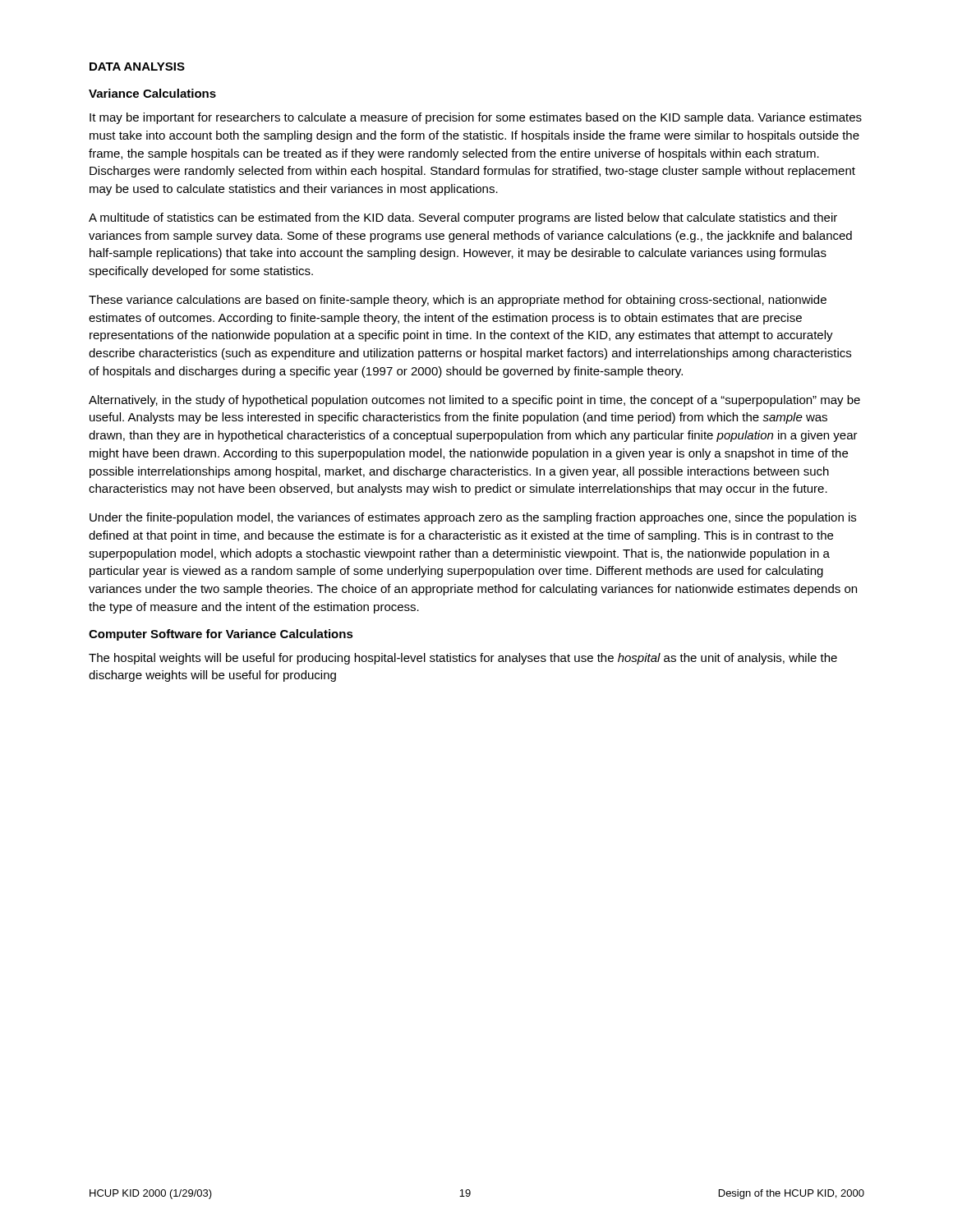The width and height of the screenshot is (953, 1232).
Task: Navigate to the passage starting "Under the finite-population model, the"
Action: click(x=476, y=562)
